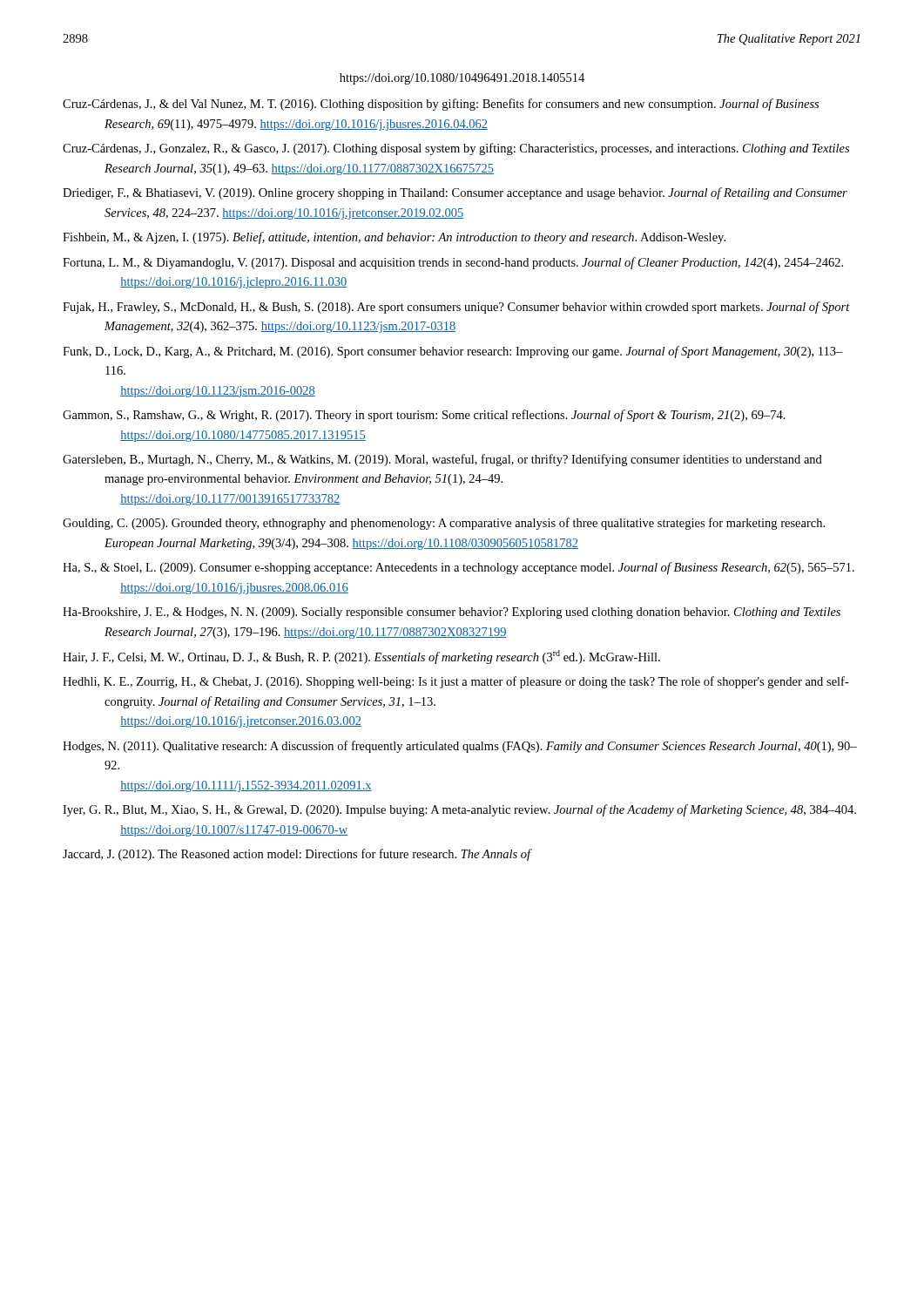The image size is (924, 1307).
Task: Locate the region starting "Iyer, G. R., Blut, M., Xiao, S. H.,"
Action: pos(460,819)
